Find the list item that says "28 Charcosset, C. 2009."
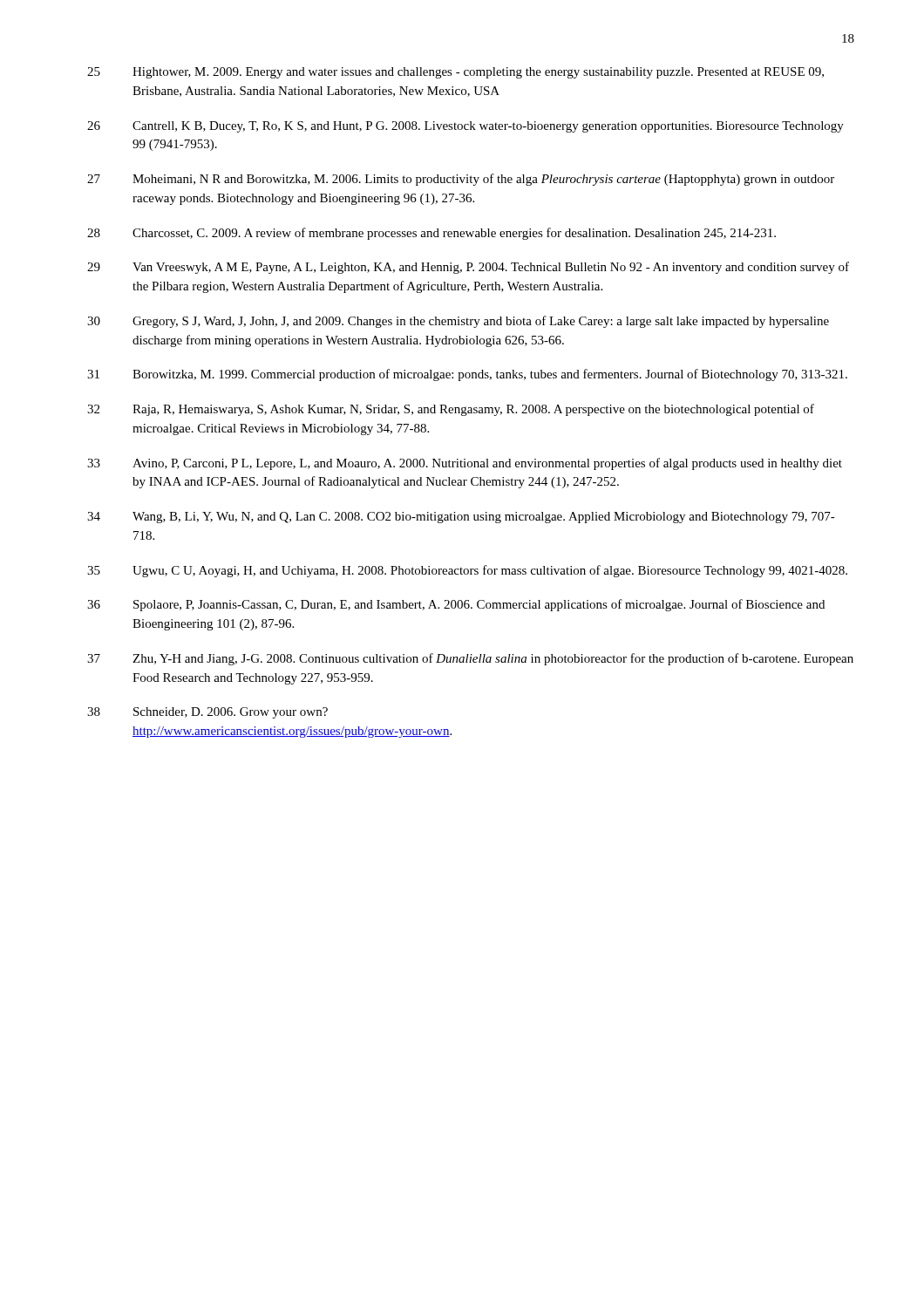This screenshot has width=924, height=1308. pos(432,233)
